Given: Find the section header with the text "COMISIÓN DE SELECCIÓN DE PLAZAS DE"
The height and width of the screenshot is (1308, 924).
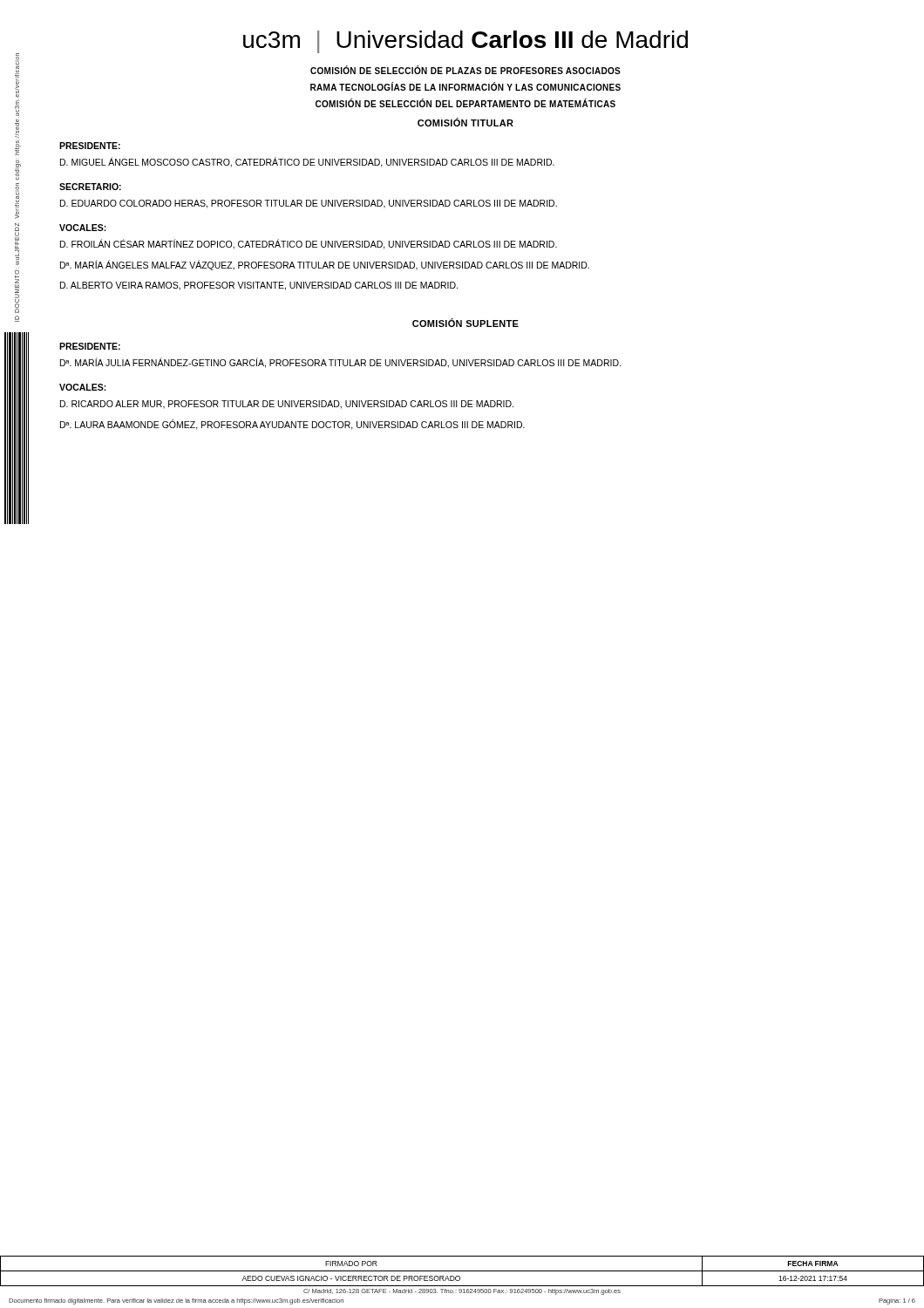Looking at the screenshot, I should [466, 71].
